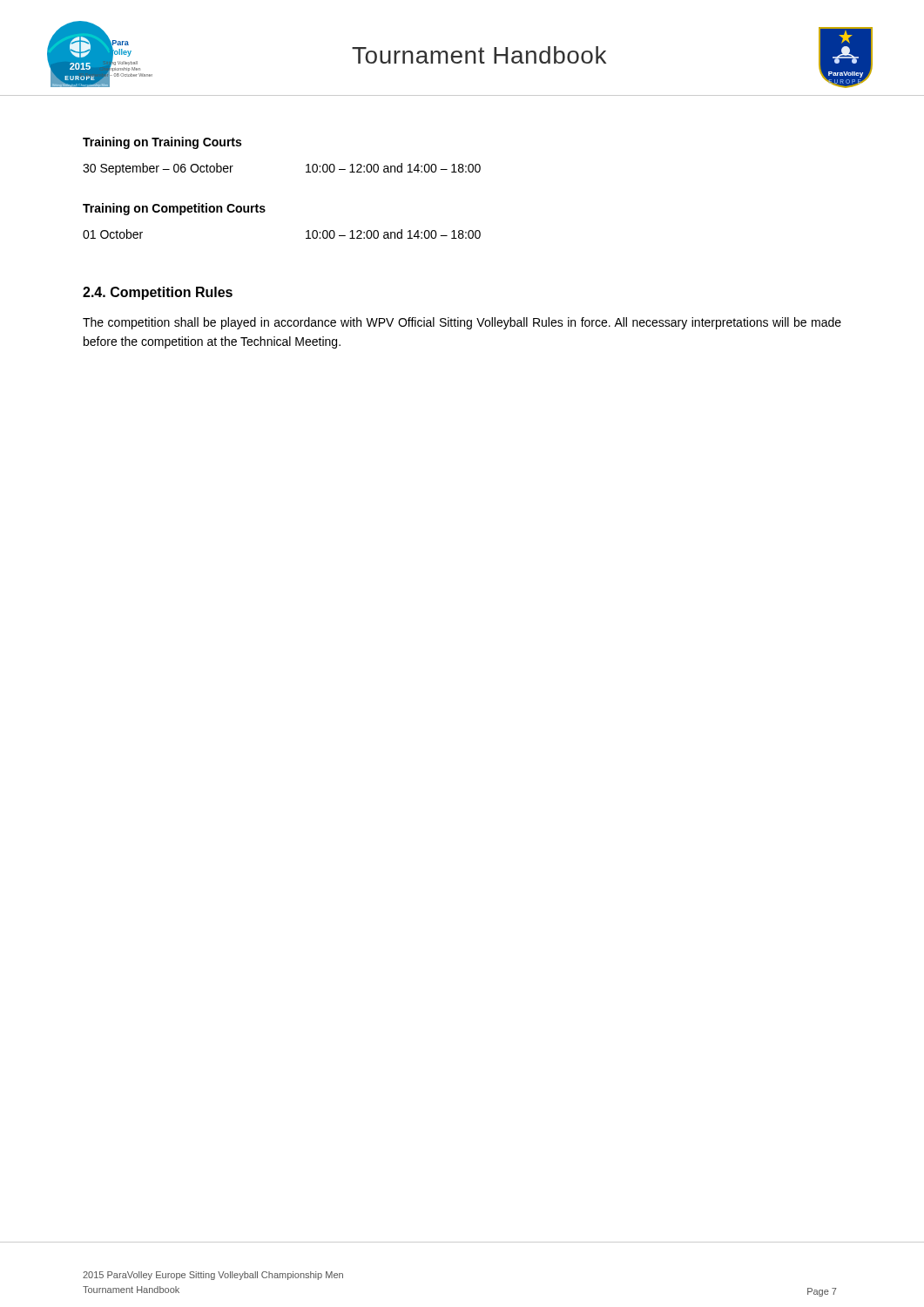Navigate to the element starting "Training on Competition"
The height and width of the screenshot is (1307, 924).
click(174, 208)
